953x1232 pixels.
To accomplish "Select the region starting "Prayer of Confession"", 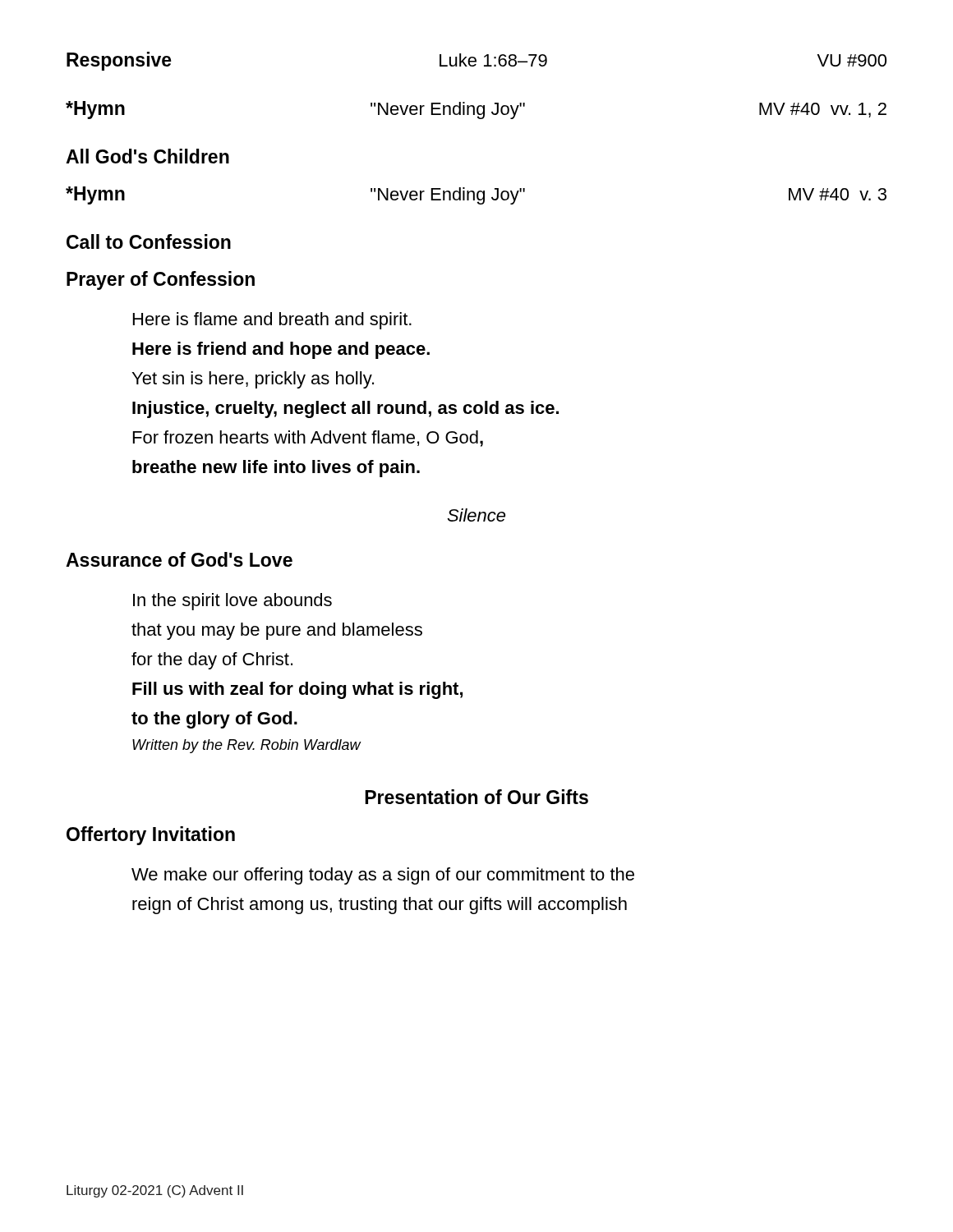I will tap(161, 279).
